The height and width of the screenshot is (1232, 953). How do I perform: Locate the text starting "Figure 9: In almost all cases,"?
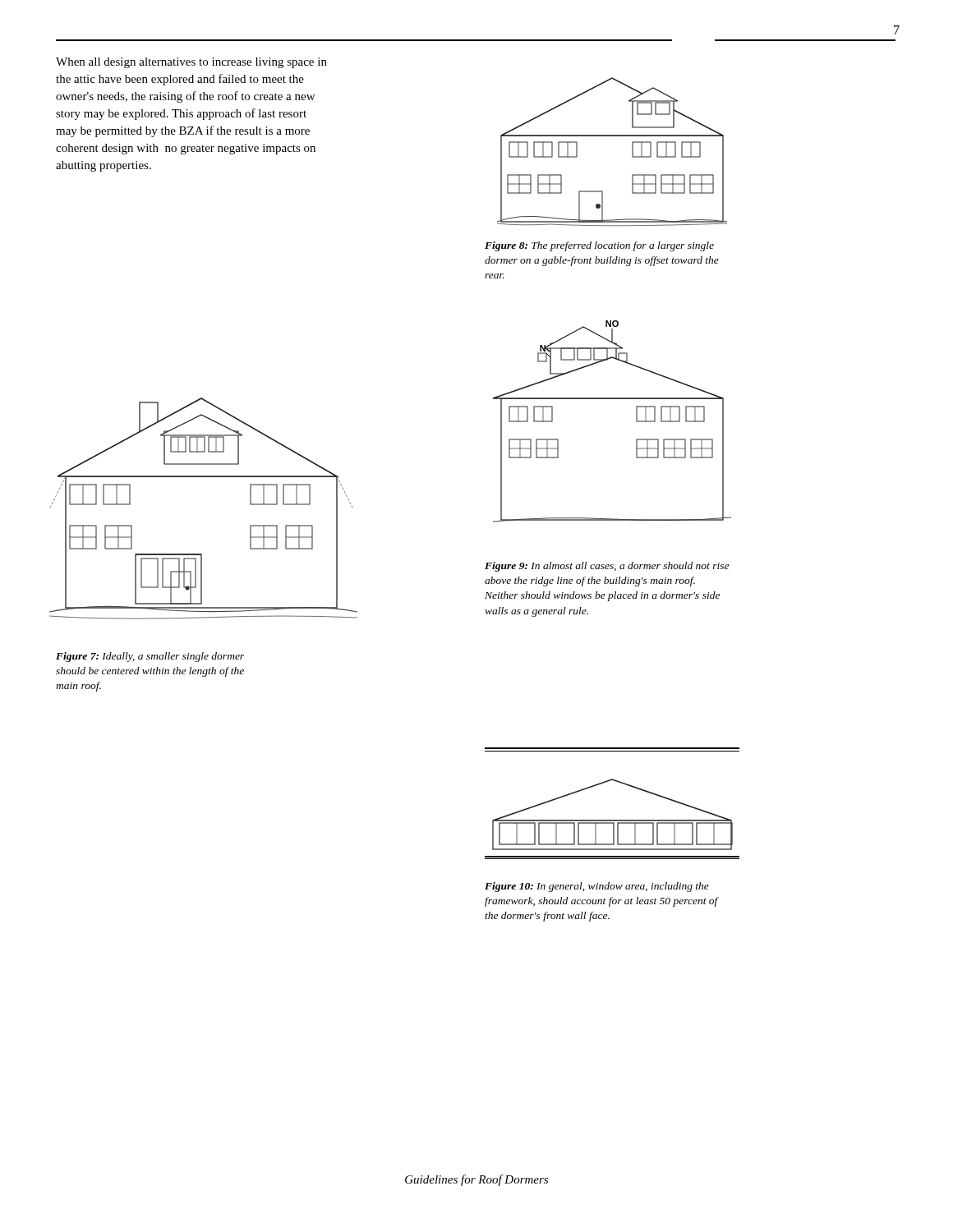click(x=607, y=588)
